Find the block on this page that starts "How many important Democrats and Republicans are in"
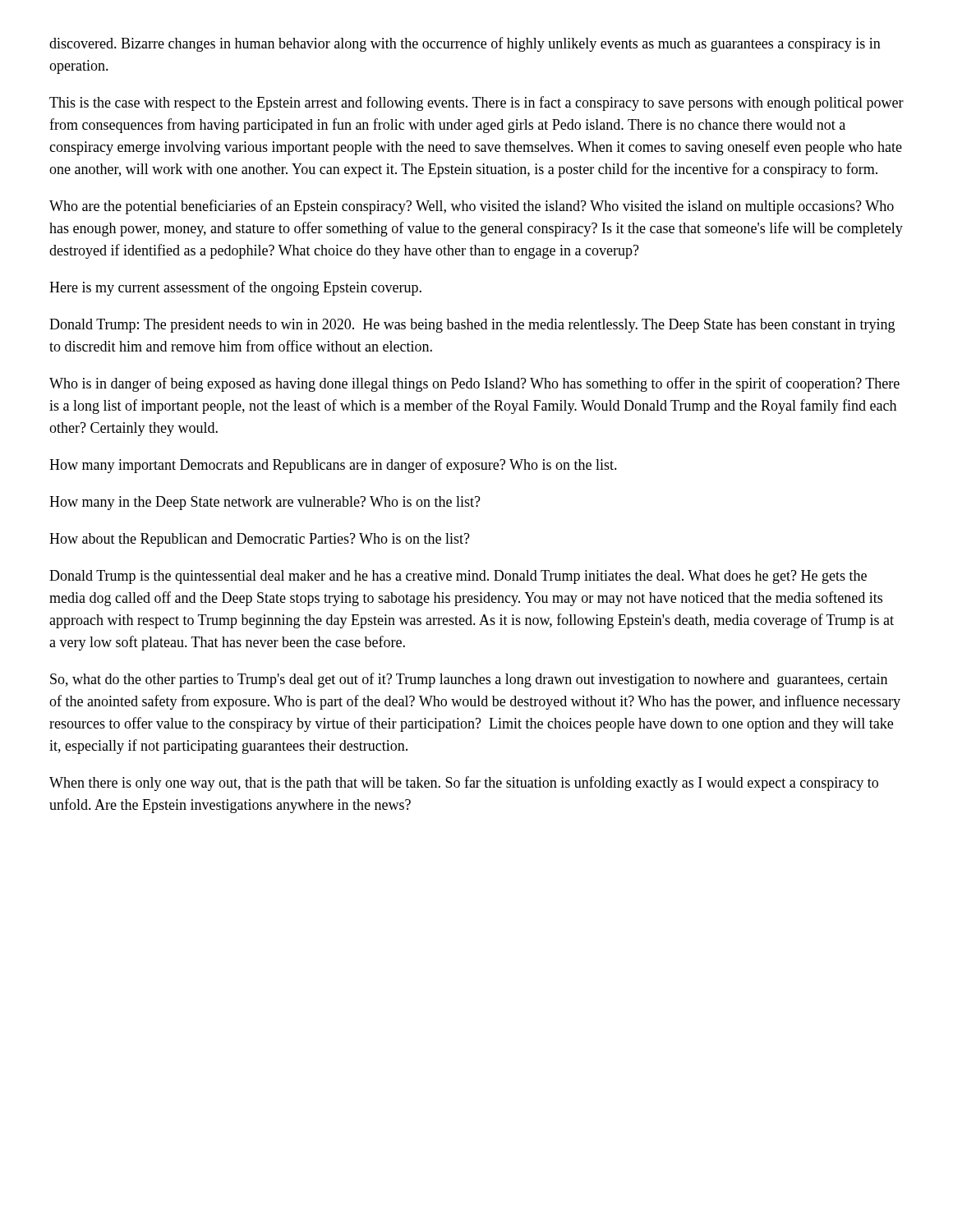 [333, 465]
